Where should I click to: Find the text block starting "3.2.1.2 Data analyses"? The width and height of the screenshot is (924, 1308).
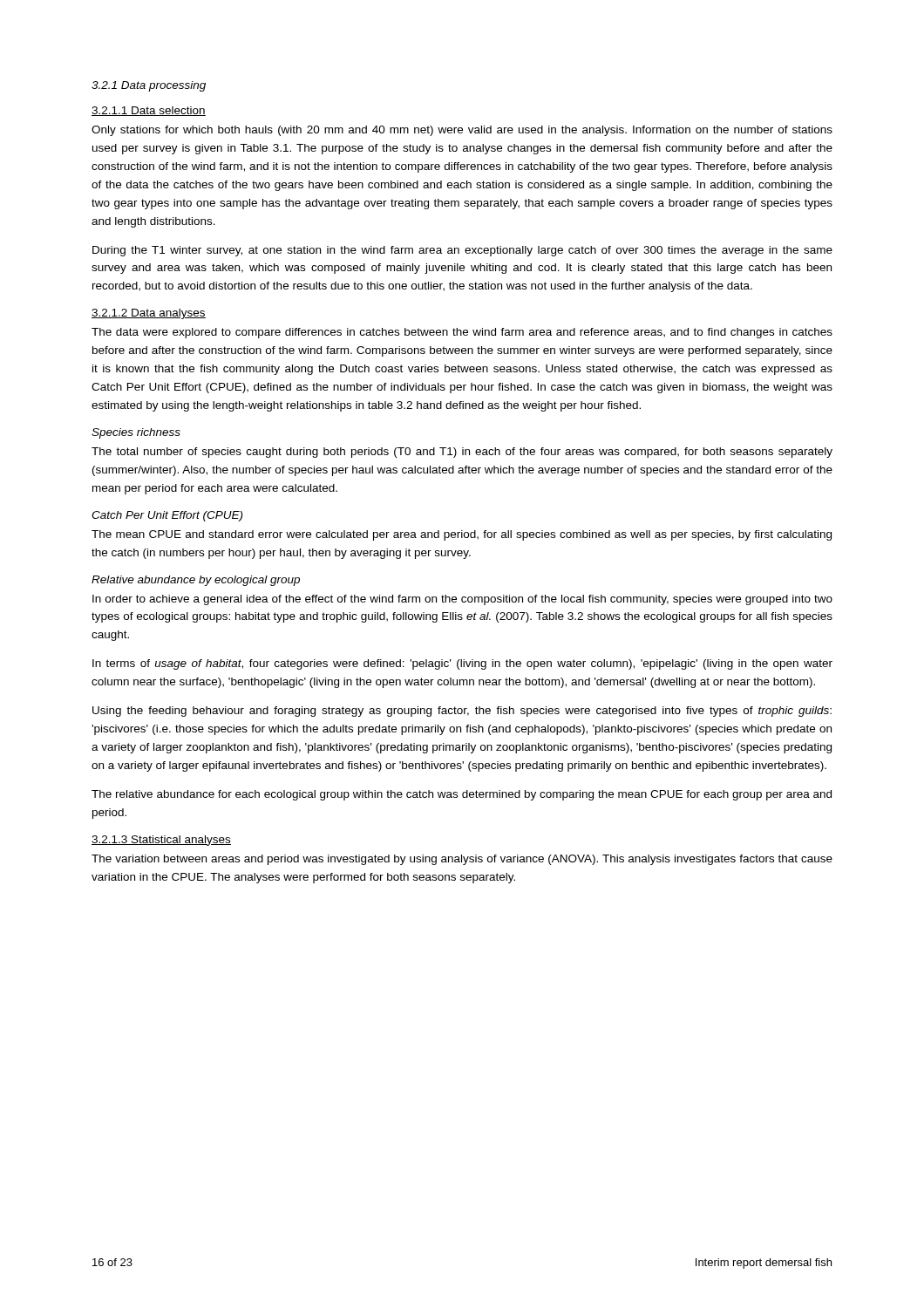tap(148, 313)
